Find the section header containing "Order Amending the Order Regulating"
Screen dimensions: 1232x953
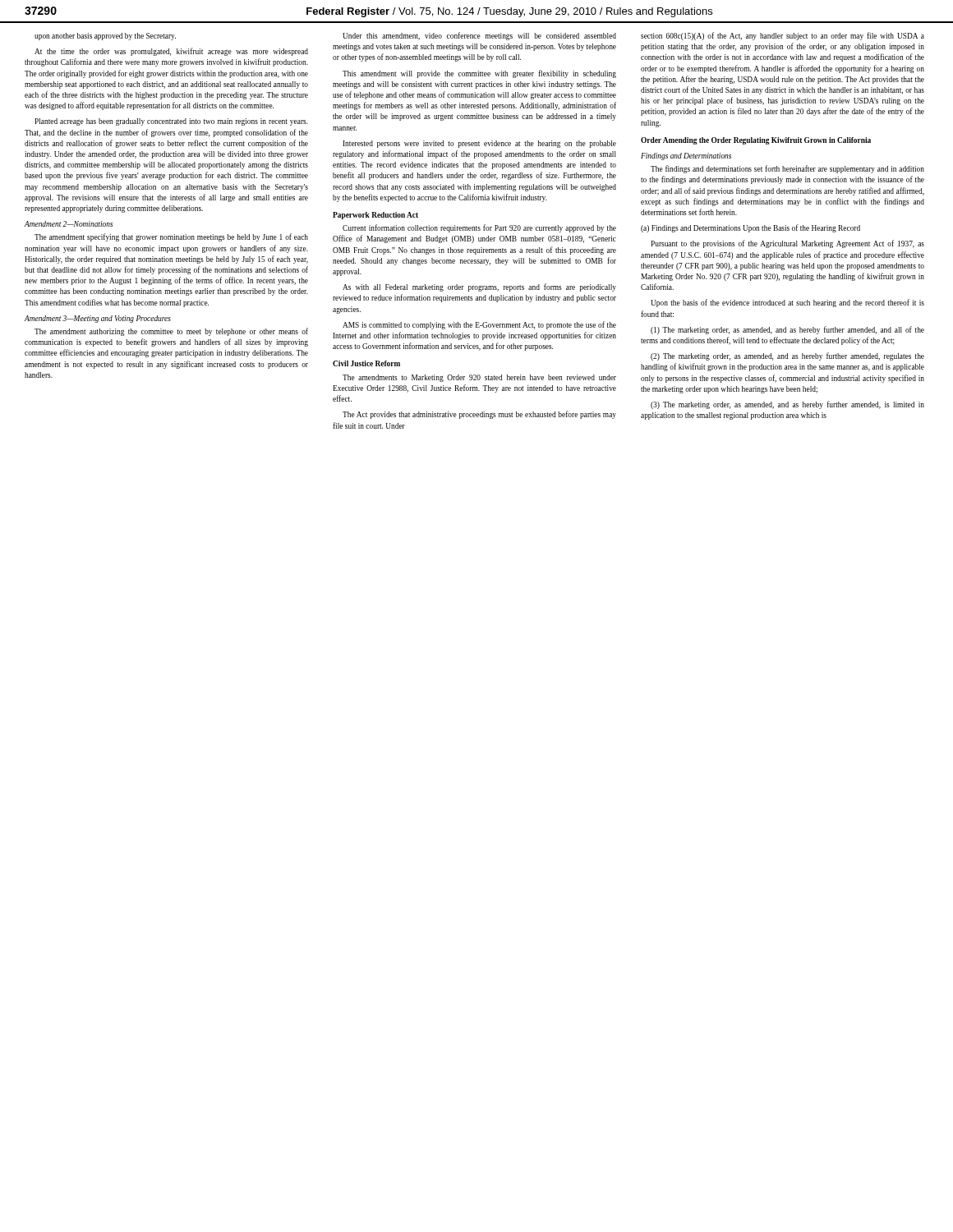pos(756,140)
